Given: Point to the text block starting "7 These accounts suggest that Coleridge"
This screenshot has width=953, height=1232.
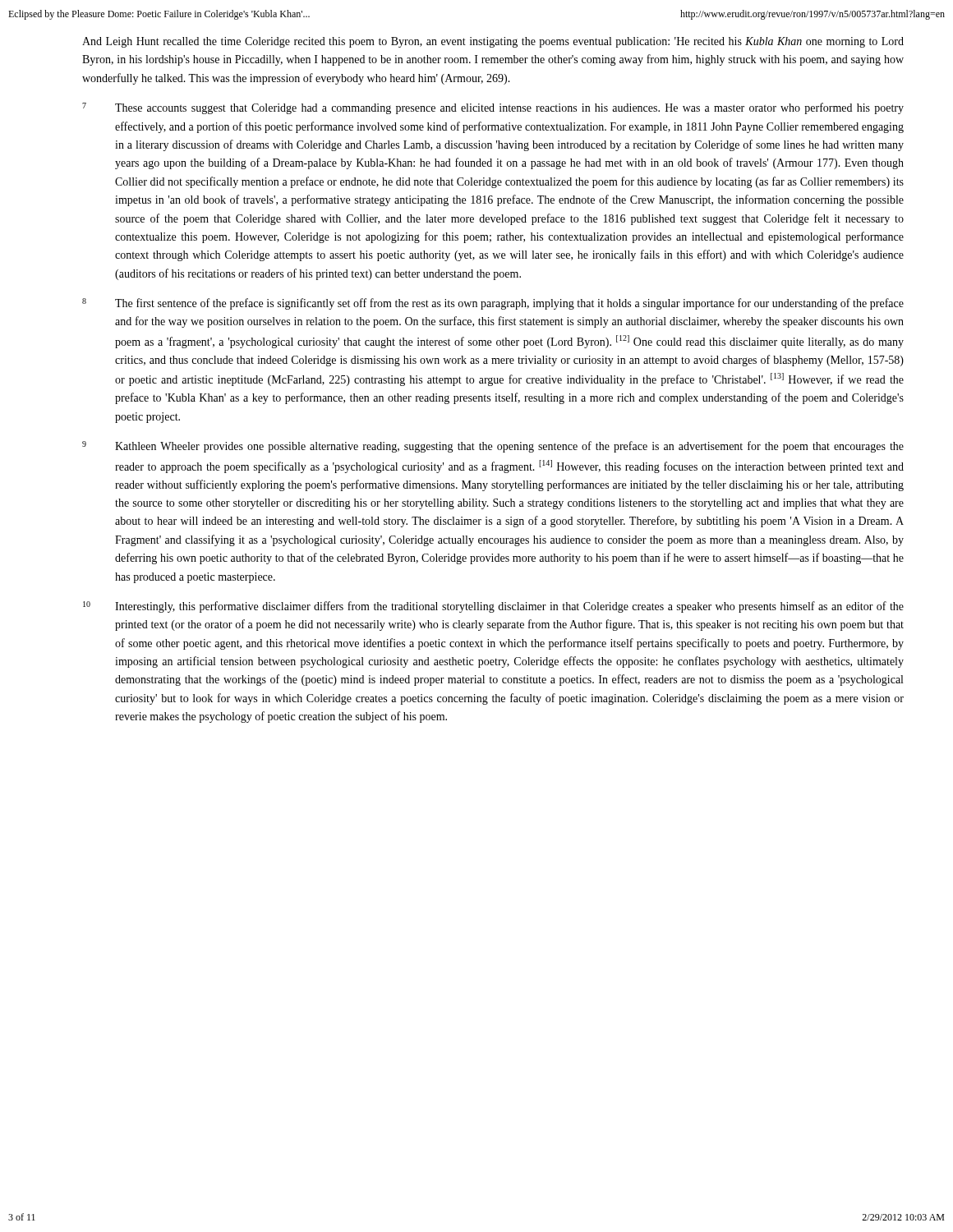Looking at the screenshot, I should [493, 192].
